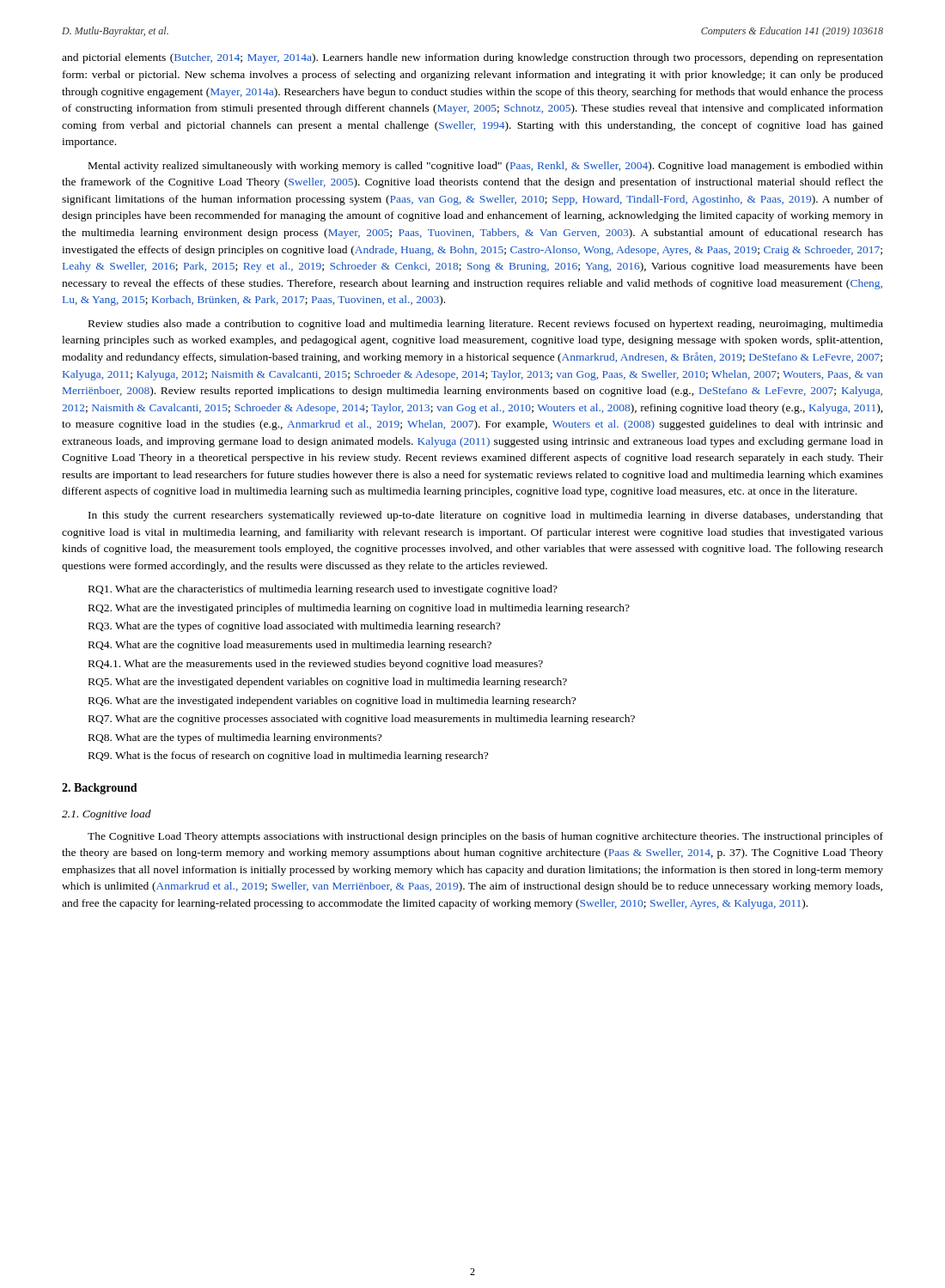Click on the block starting "RQ1. What are the"
945x1288 pixels.
click(323, 589)
